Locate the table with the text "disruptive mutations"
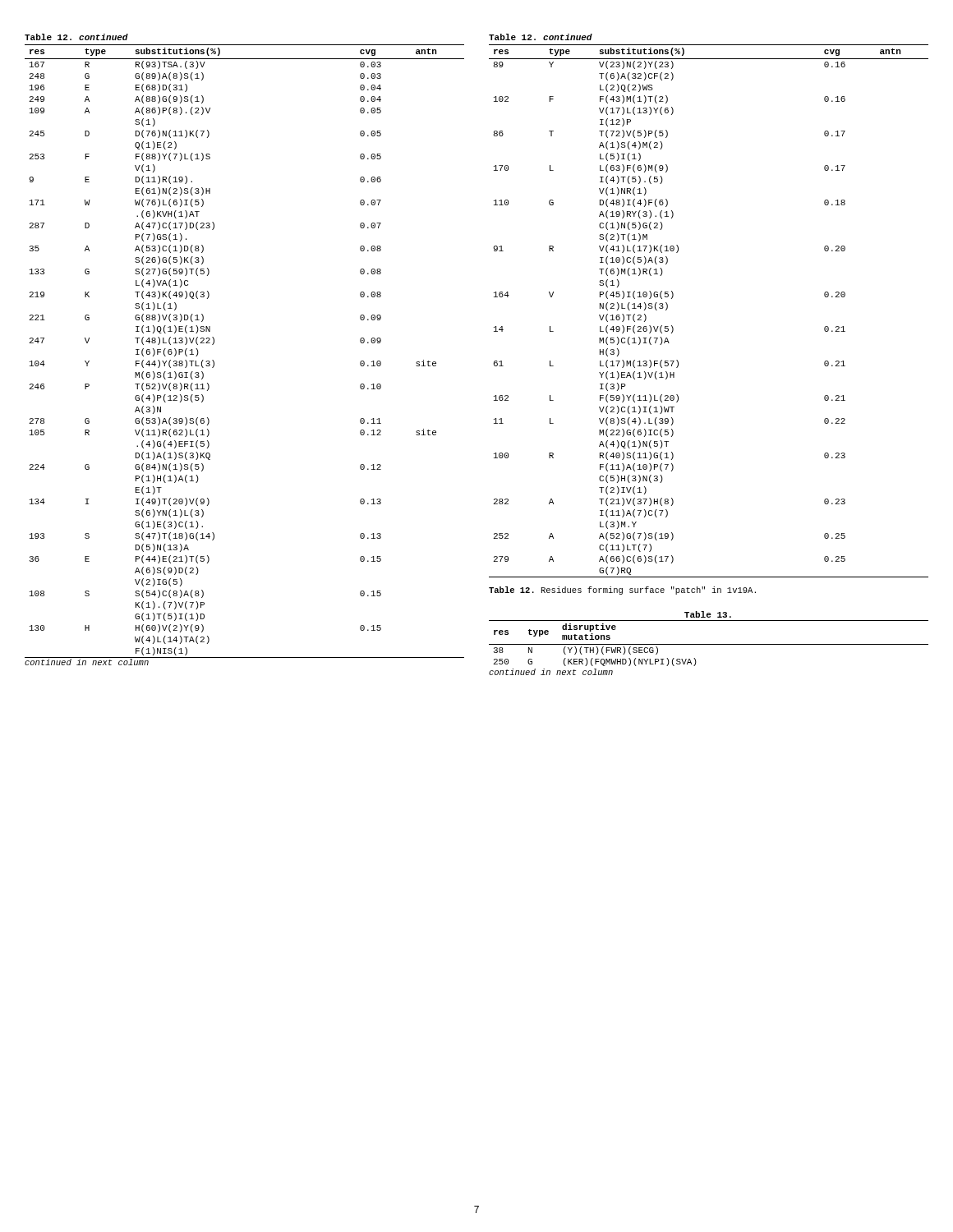Viewport: 953px width, 1232px height. (709, 644)
